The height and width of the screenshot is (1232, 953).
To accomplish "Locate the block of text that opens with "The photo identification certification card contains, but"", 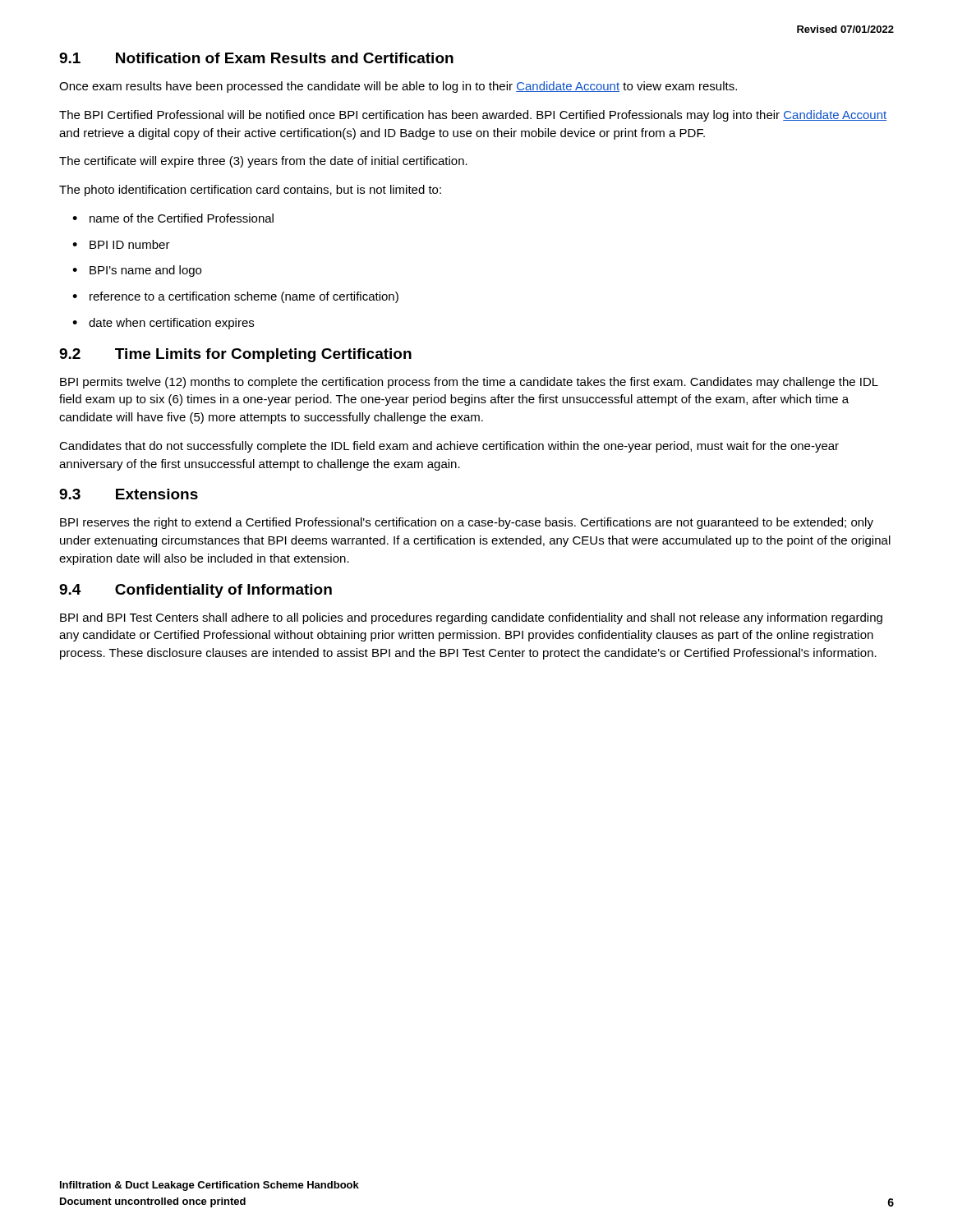I will [x=250, y=191].
